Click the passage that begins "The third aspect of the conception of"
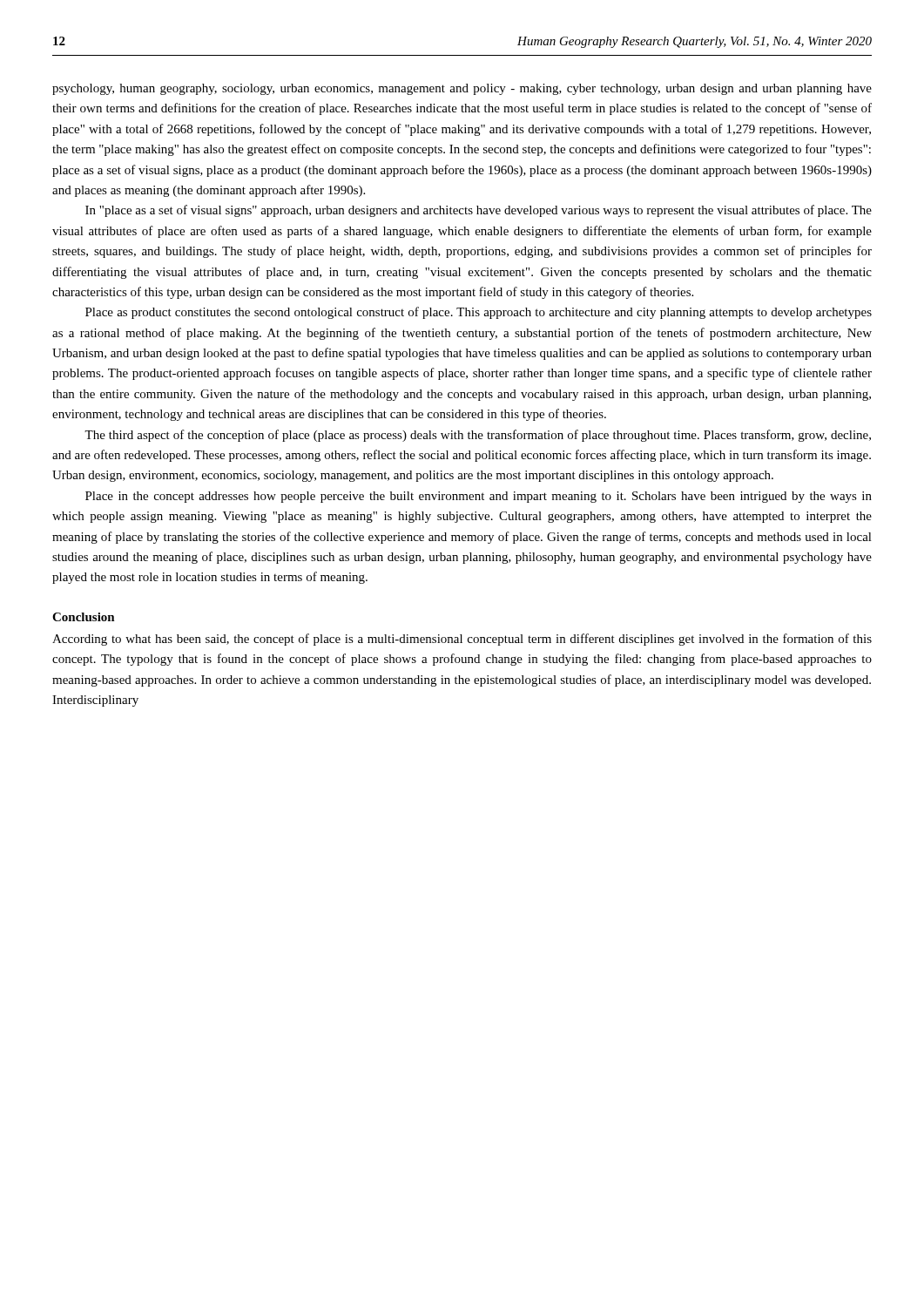 462,455
